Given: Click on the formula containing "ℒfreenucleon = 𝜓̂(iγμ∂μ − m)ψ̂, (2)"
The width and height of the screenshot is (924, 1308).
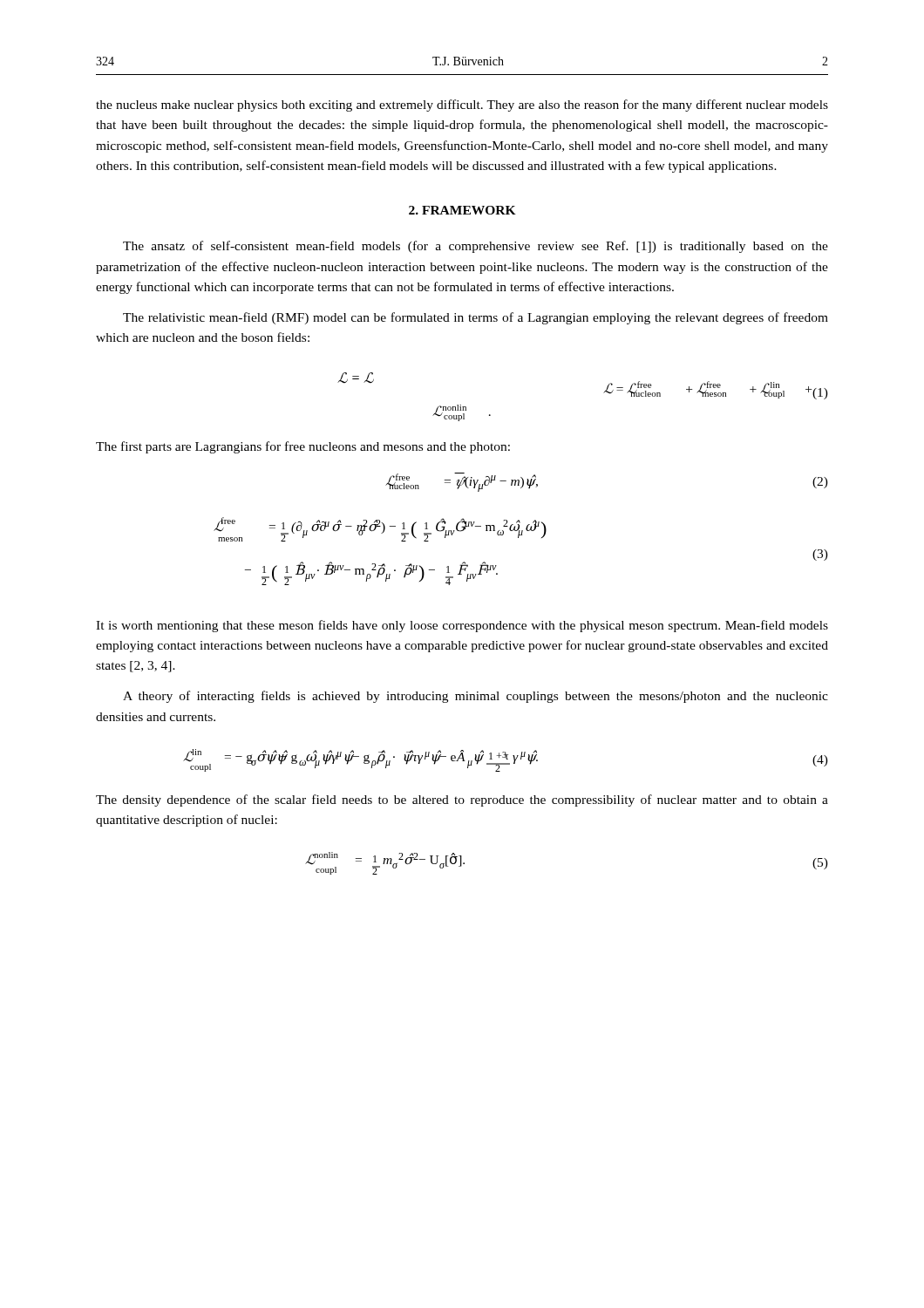Looking at the screenshot, I should point(484,482).
